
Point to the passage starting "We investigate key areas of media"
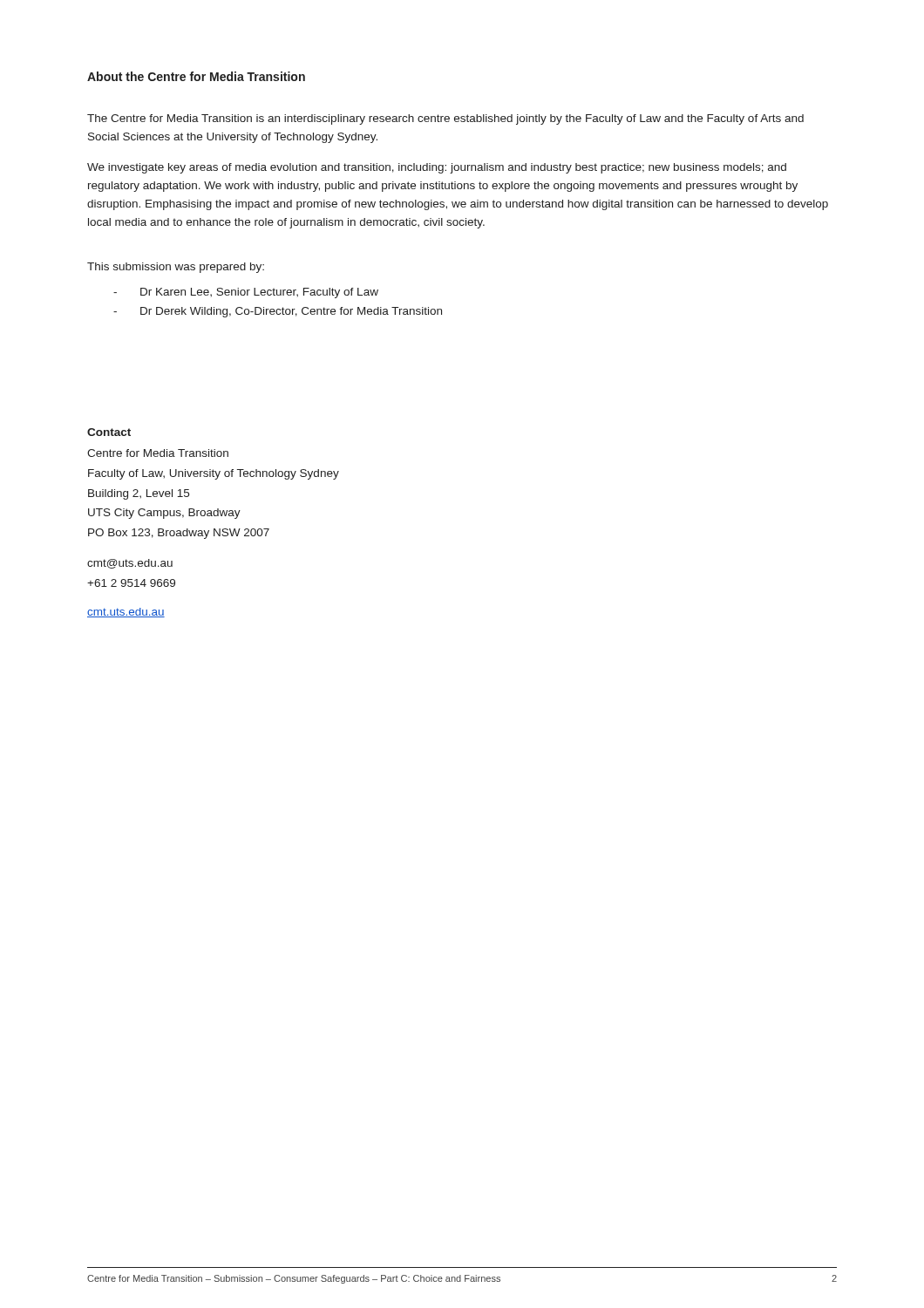tap(458, 194)
